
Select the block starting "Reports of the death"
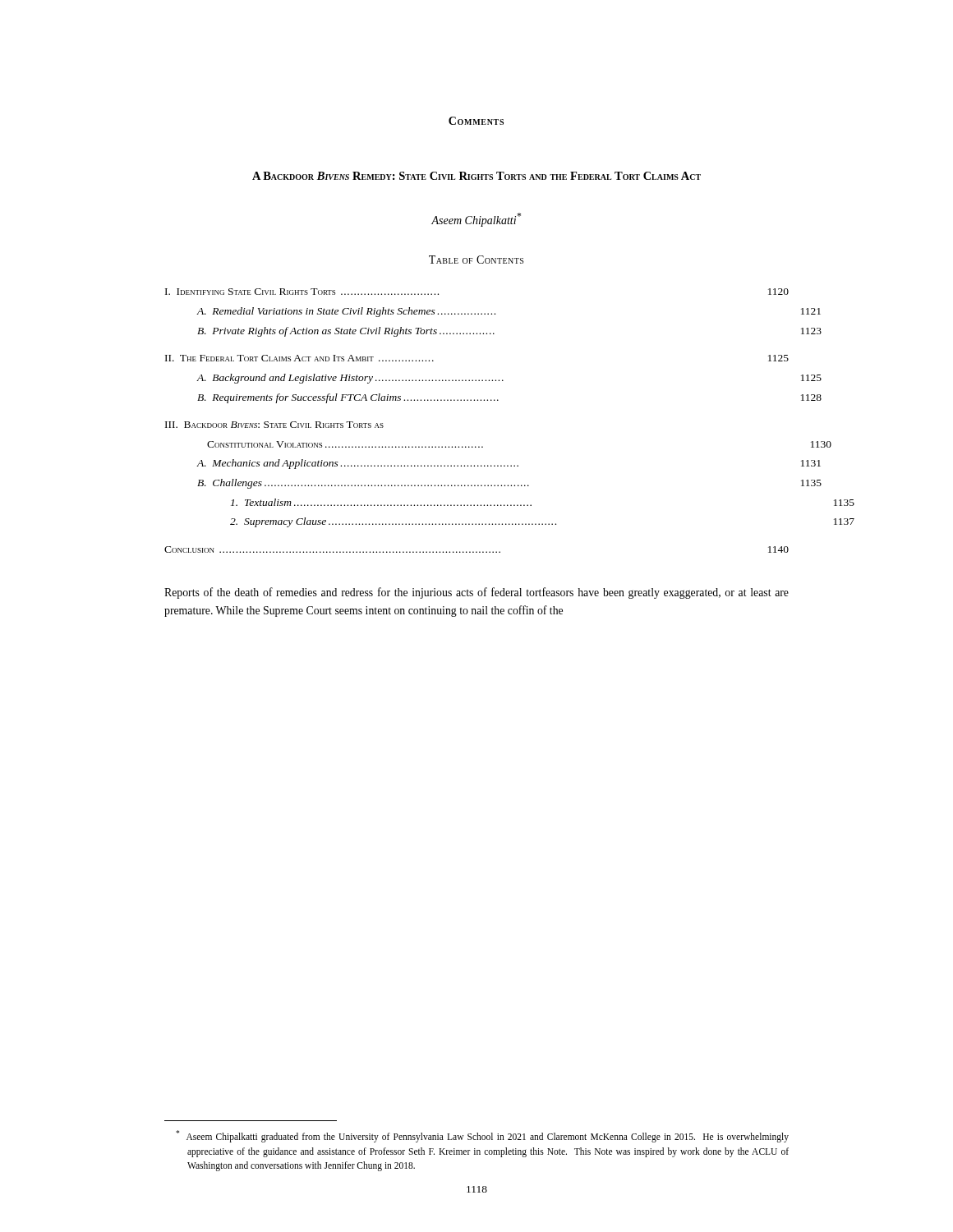476,601
